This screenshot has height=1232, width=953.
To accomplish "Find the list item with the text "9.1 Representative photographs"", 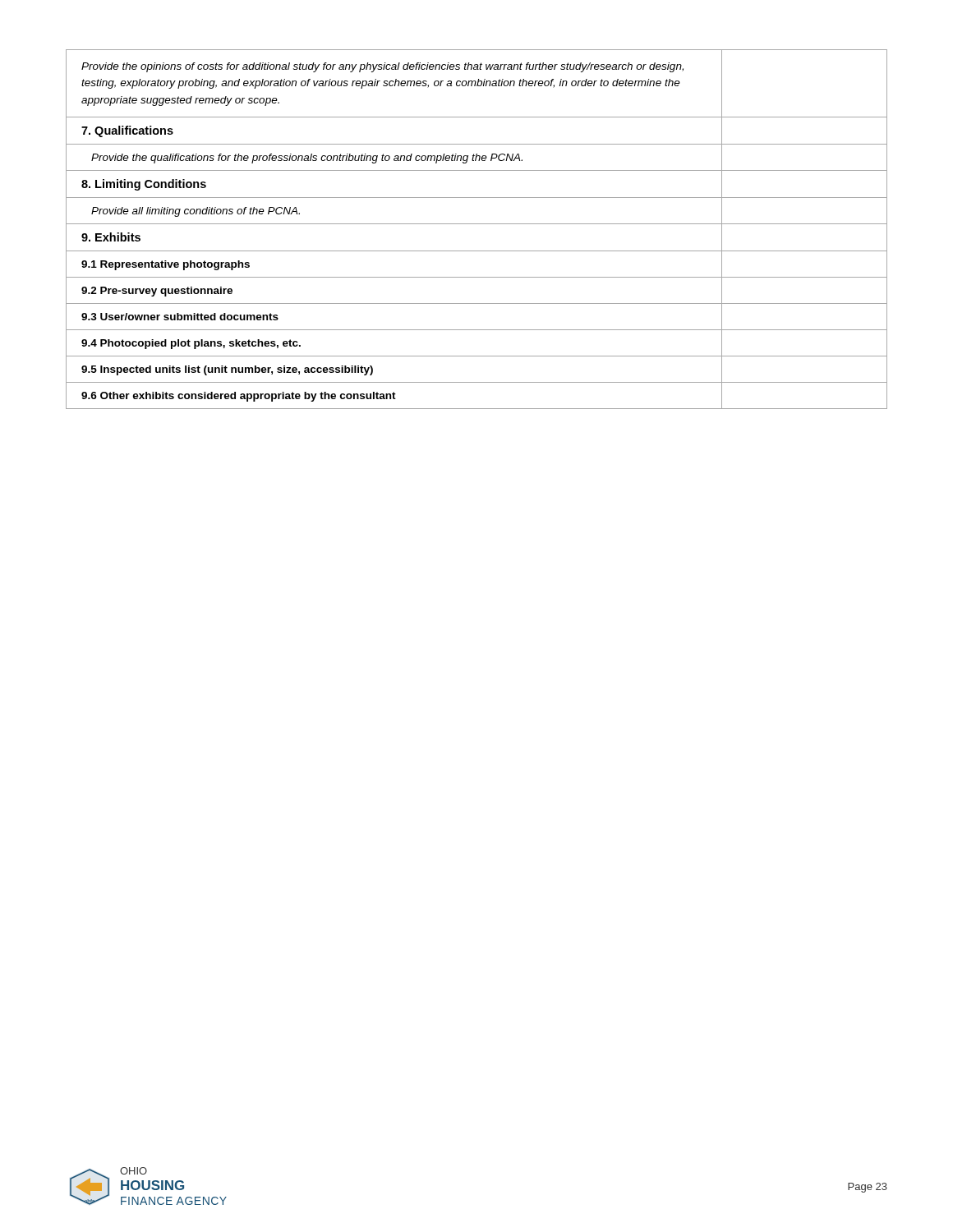I will coord(166,264).
